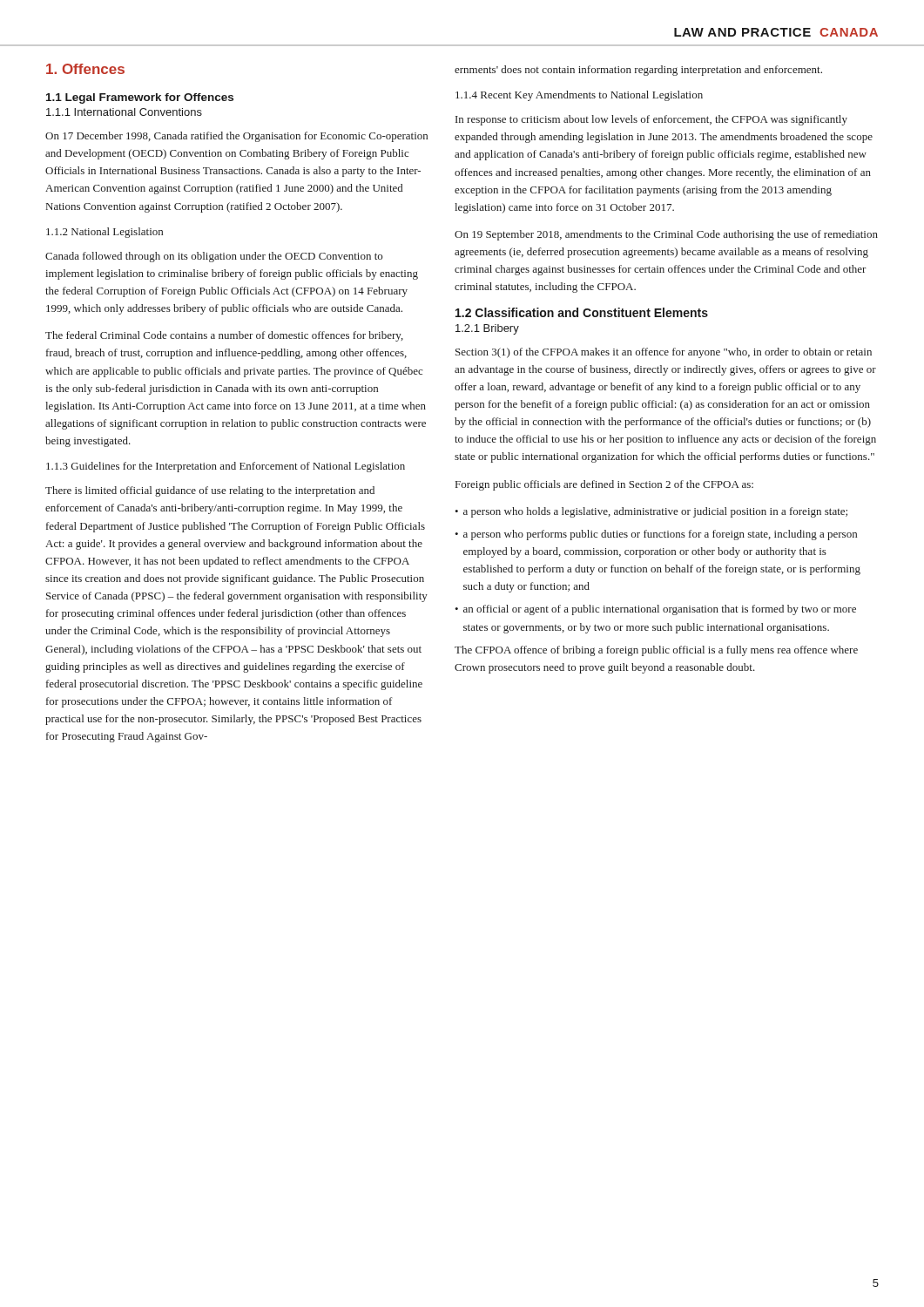Locate the text starting "The CFPOA offence of bribing a"

(667, 659)
